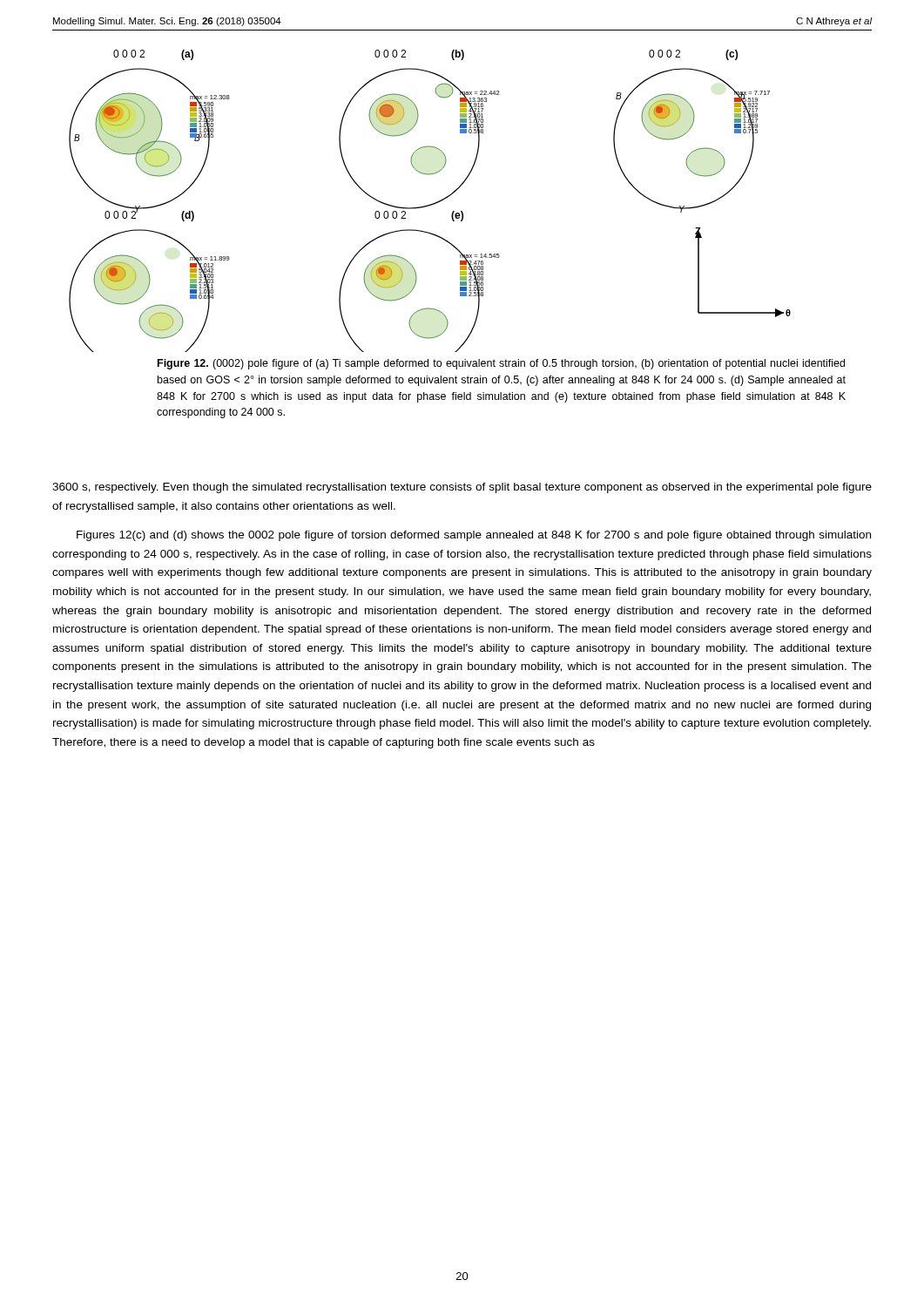Click on the passage starting "Figure 12. (0002) pole"
The image size is (924, 1307).
pos(501,388)
